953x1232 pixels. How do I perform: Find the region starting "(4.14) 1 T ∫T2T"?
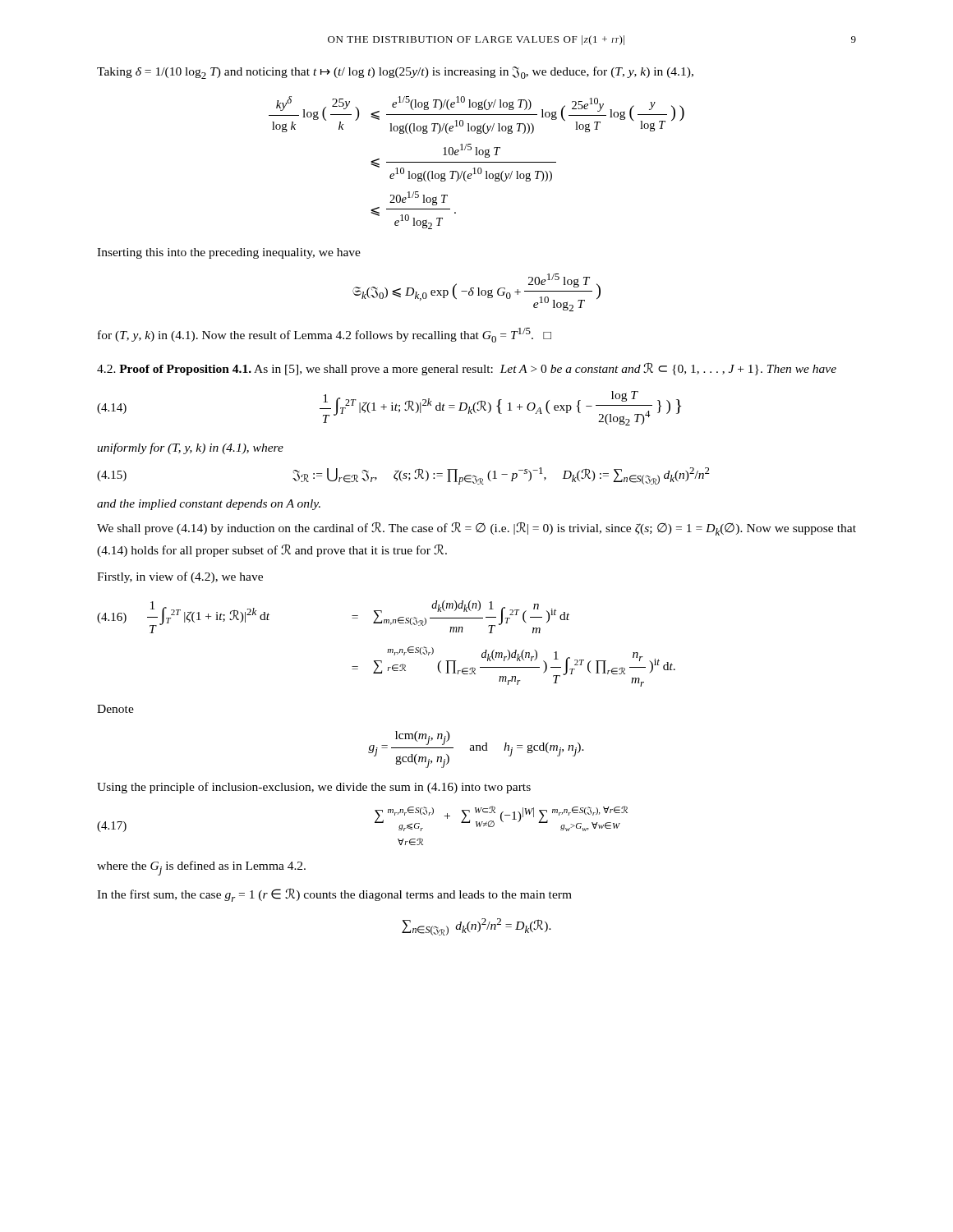click(476, 408)
